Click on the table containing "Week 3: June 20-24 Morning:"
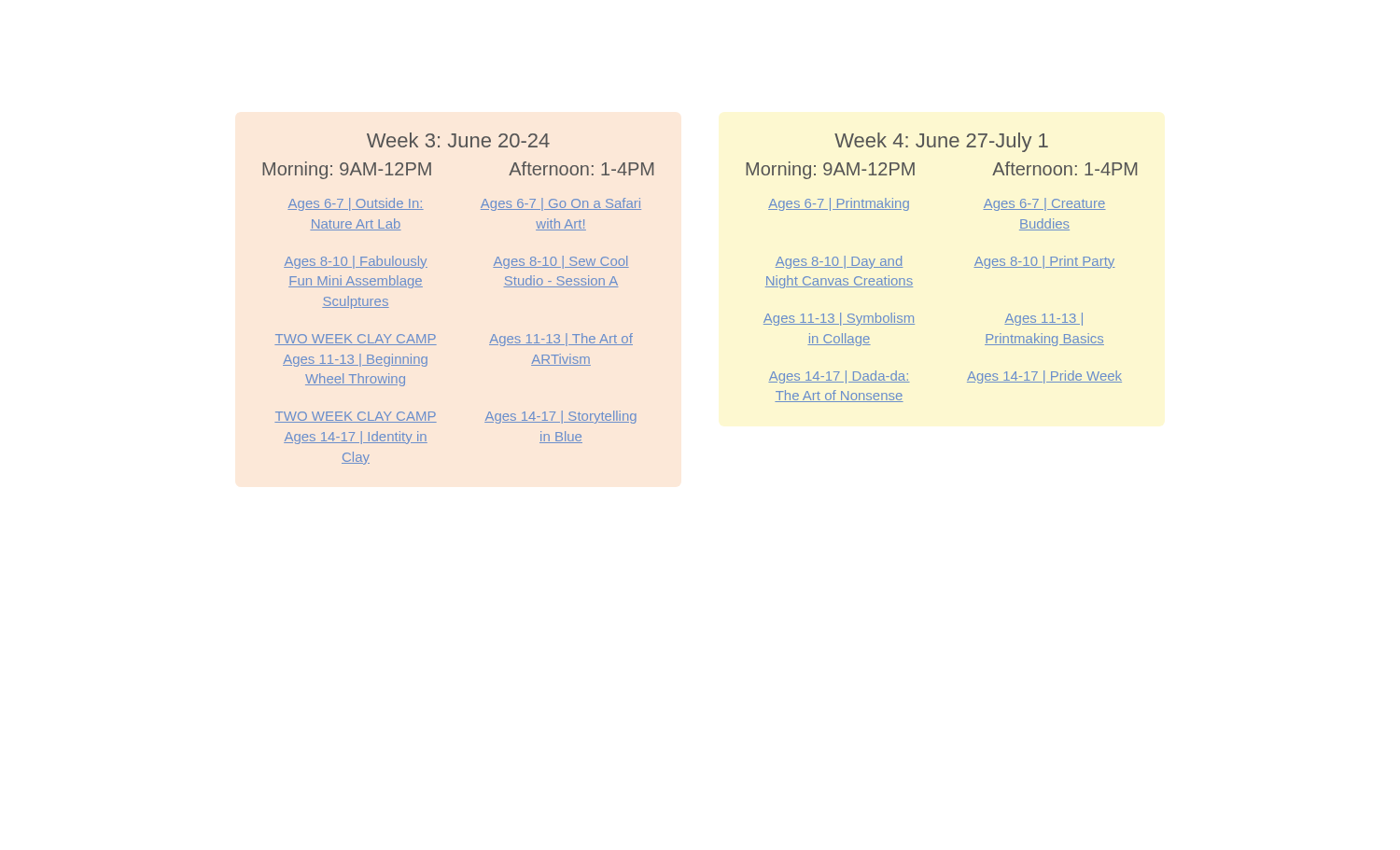 458,300
